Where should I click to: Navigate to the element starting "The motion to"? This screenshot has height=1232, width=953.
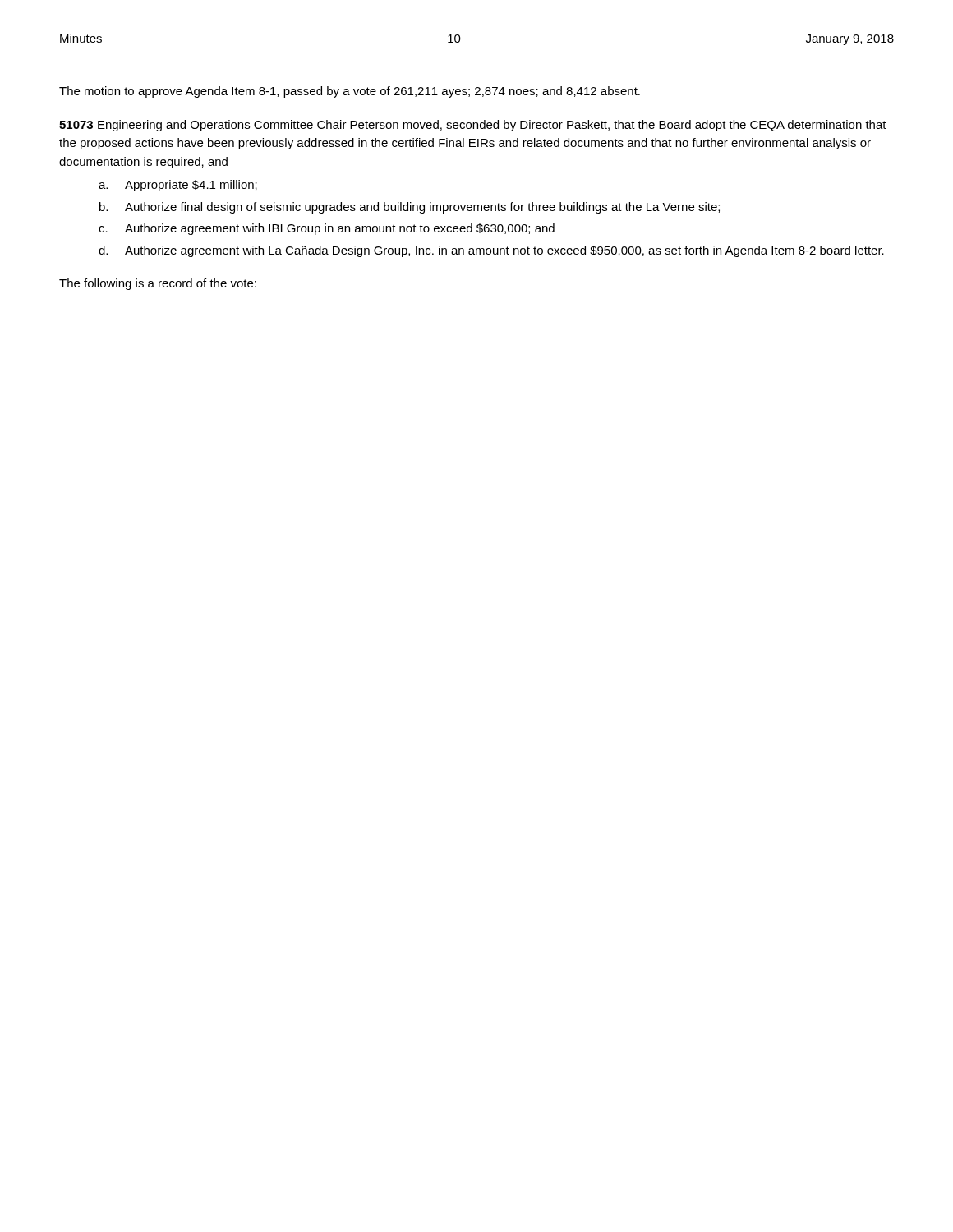(350, 91)
